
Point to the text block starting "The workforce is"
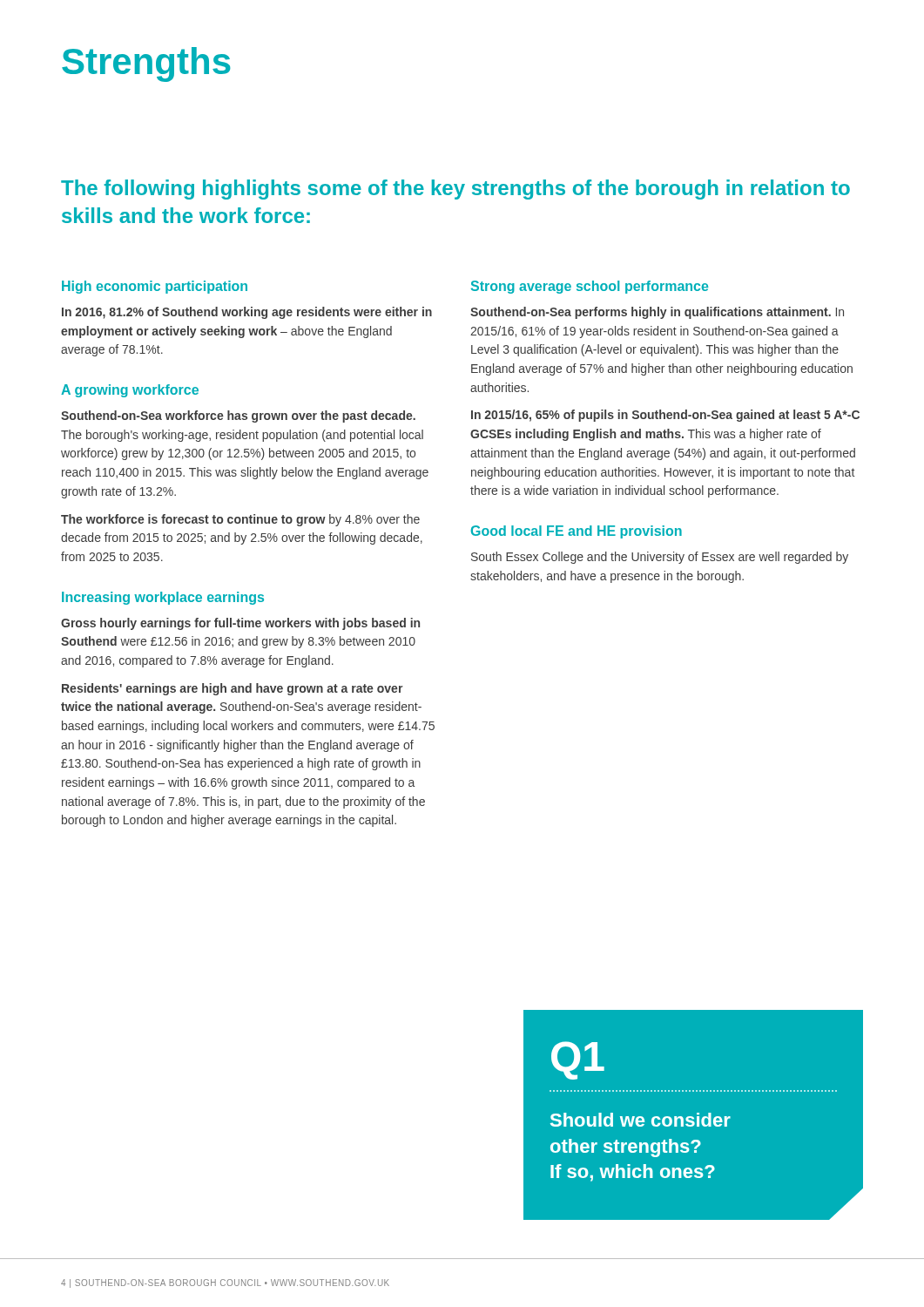click(242, 538)
